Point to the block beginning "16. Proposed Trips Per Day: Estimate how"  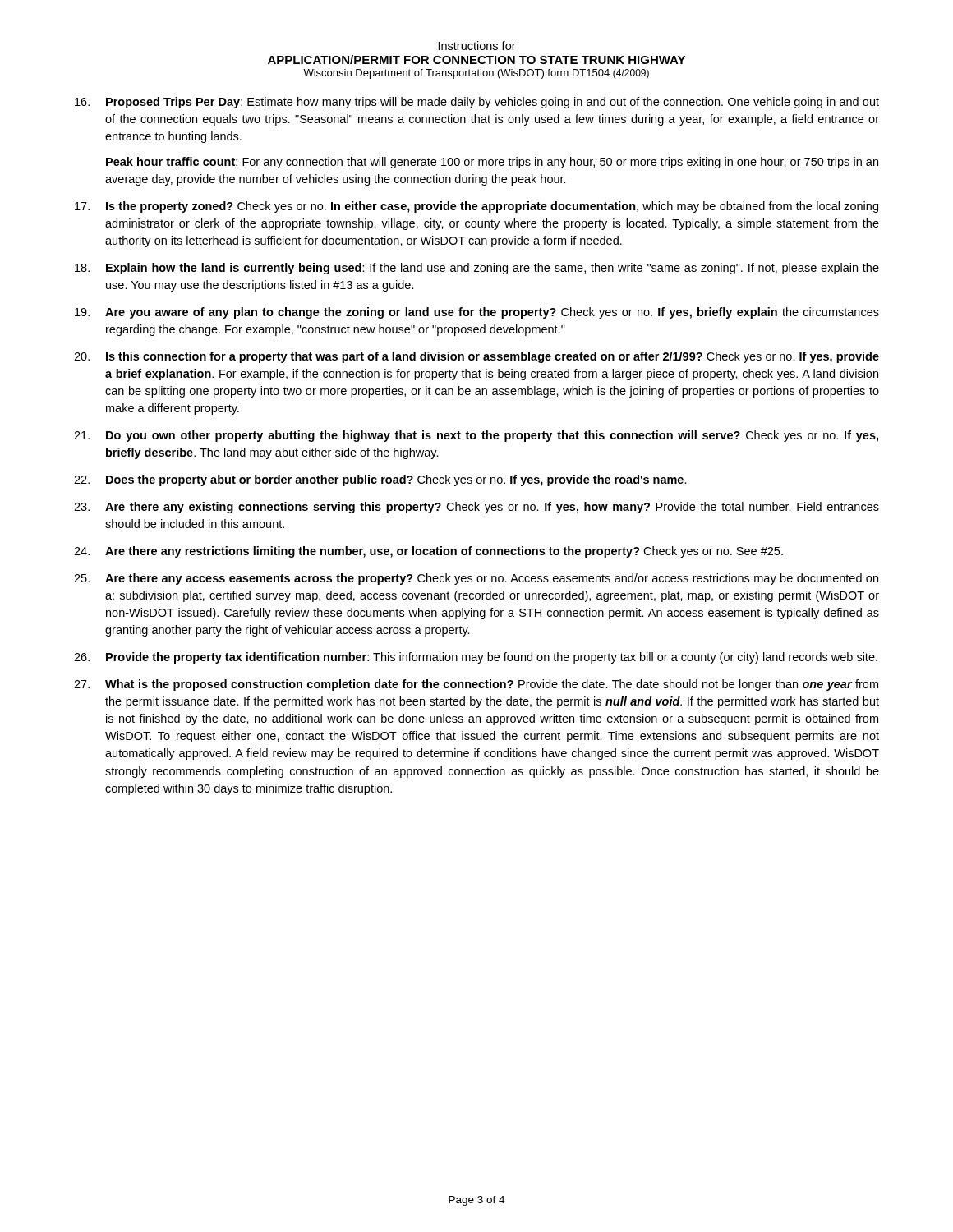[477, 103]
